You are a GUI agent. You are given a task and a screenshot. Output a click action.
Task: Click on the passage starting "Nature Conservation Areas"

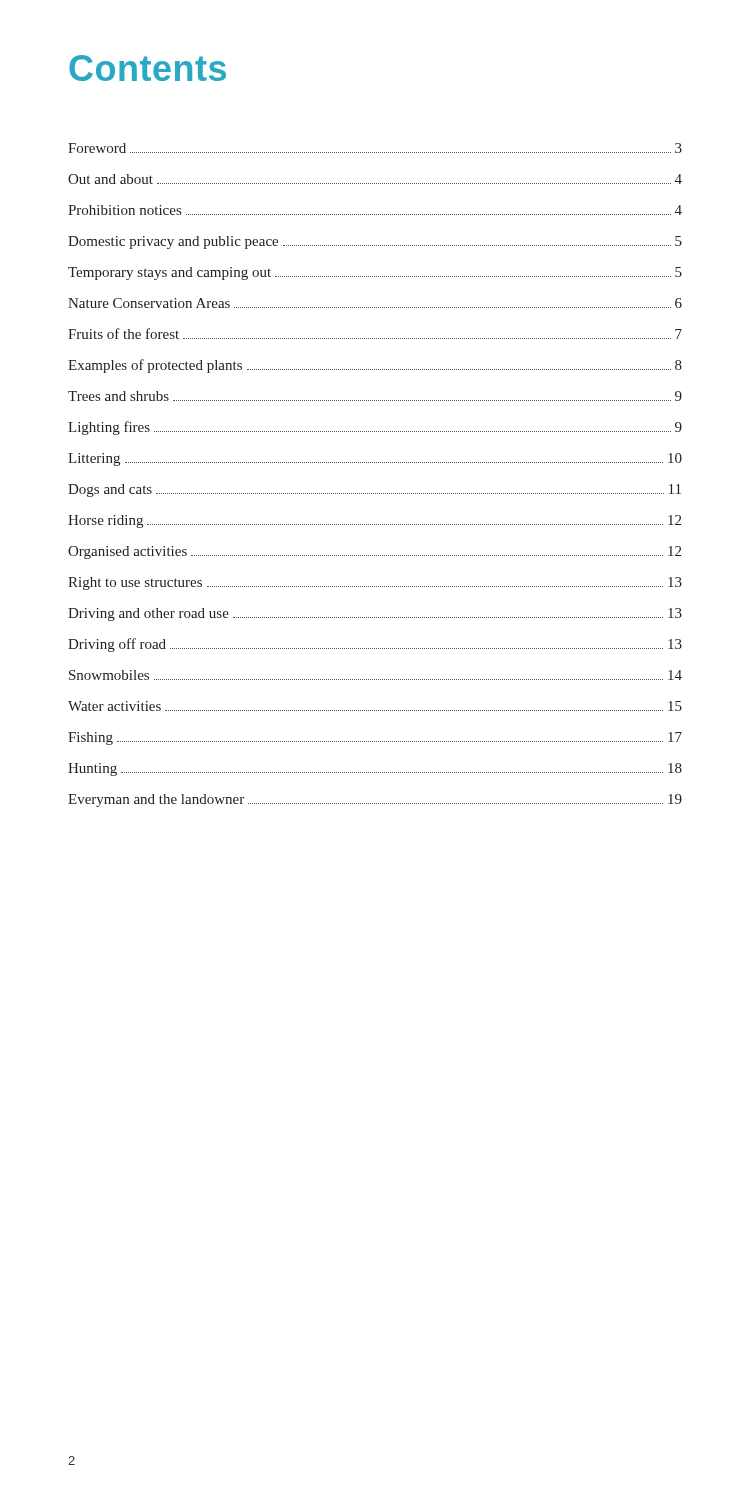375,304
